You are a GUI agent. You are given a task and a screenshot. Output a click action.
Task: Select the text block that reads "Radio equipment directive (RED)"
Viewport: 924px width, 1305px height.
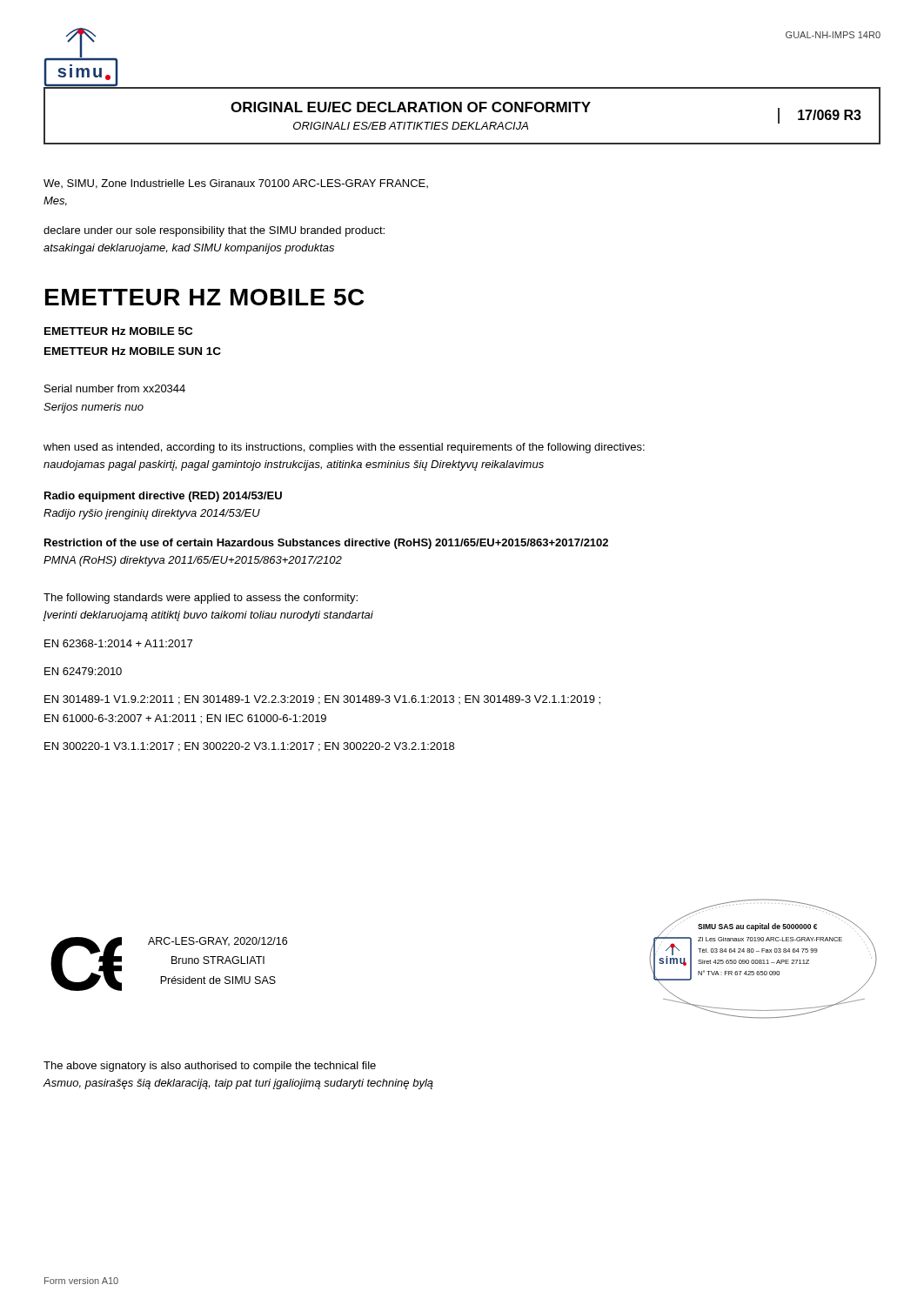pos(163,504)
